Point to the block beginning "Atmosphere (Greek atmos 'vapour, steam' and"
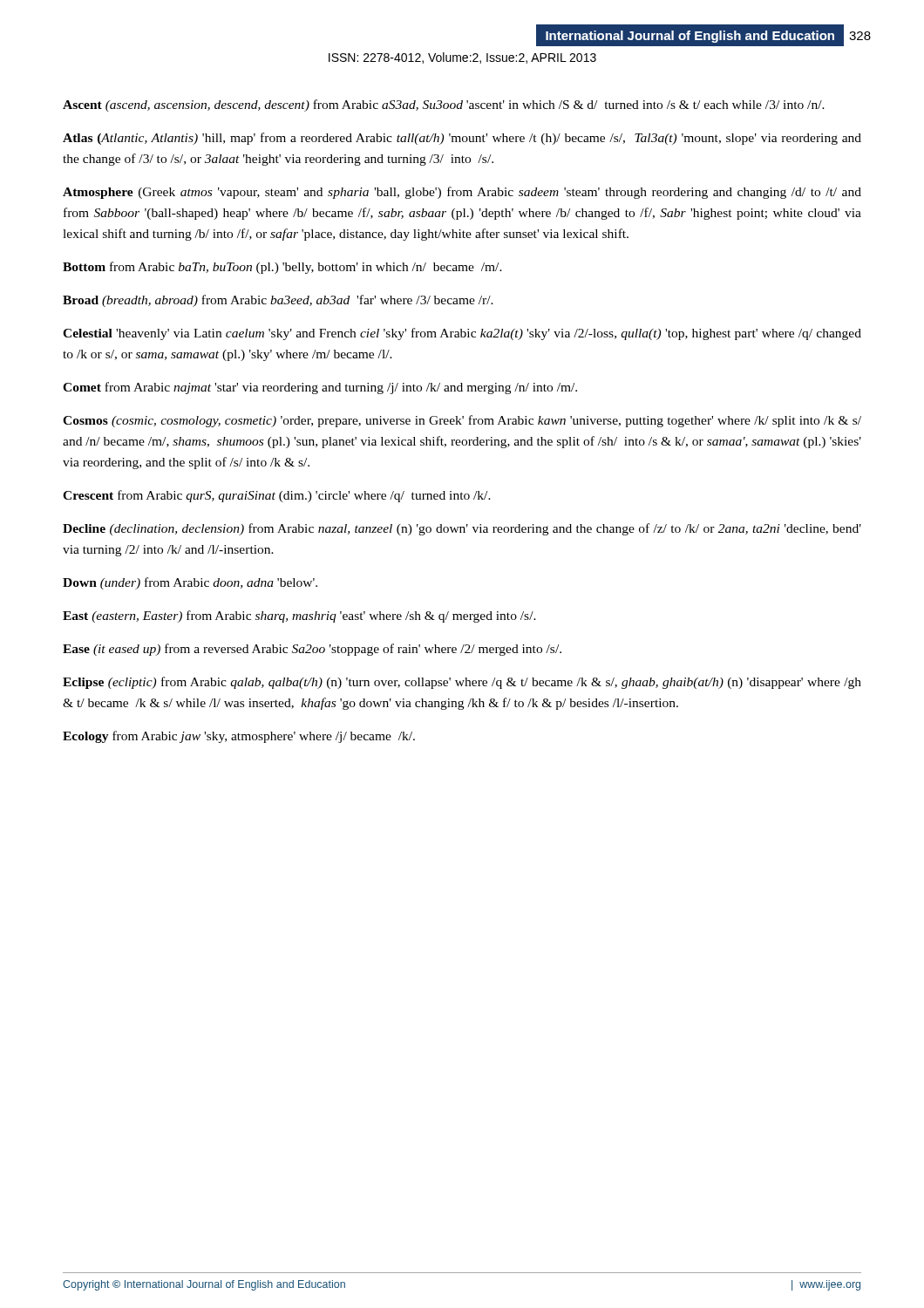This screenshot has height=1308, width=924. (462, 212)
